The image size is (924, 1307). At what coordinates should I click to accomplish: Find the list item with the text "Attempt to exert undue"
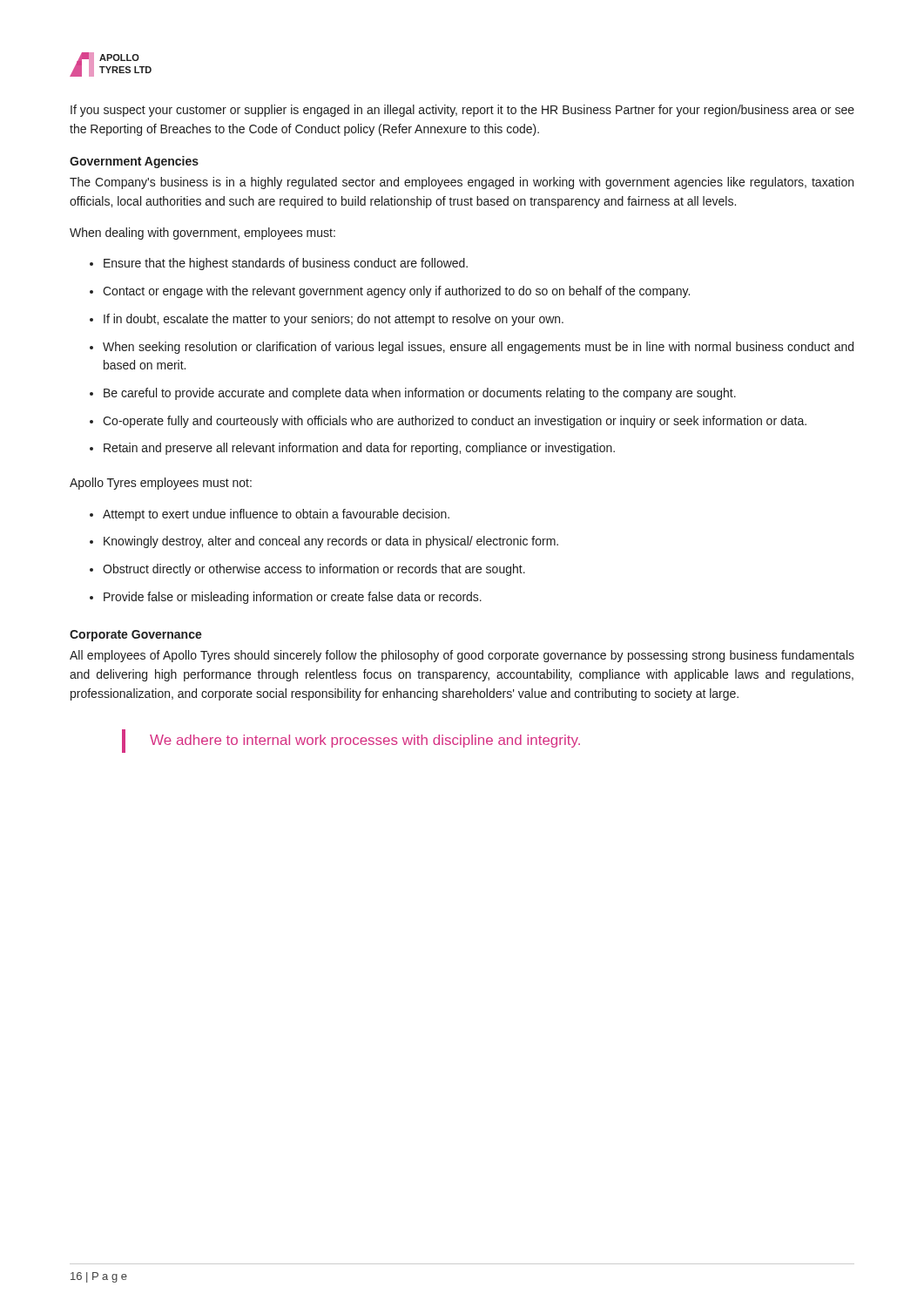coord(277,514)
